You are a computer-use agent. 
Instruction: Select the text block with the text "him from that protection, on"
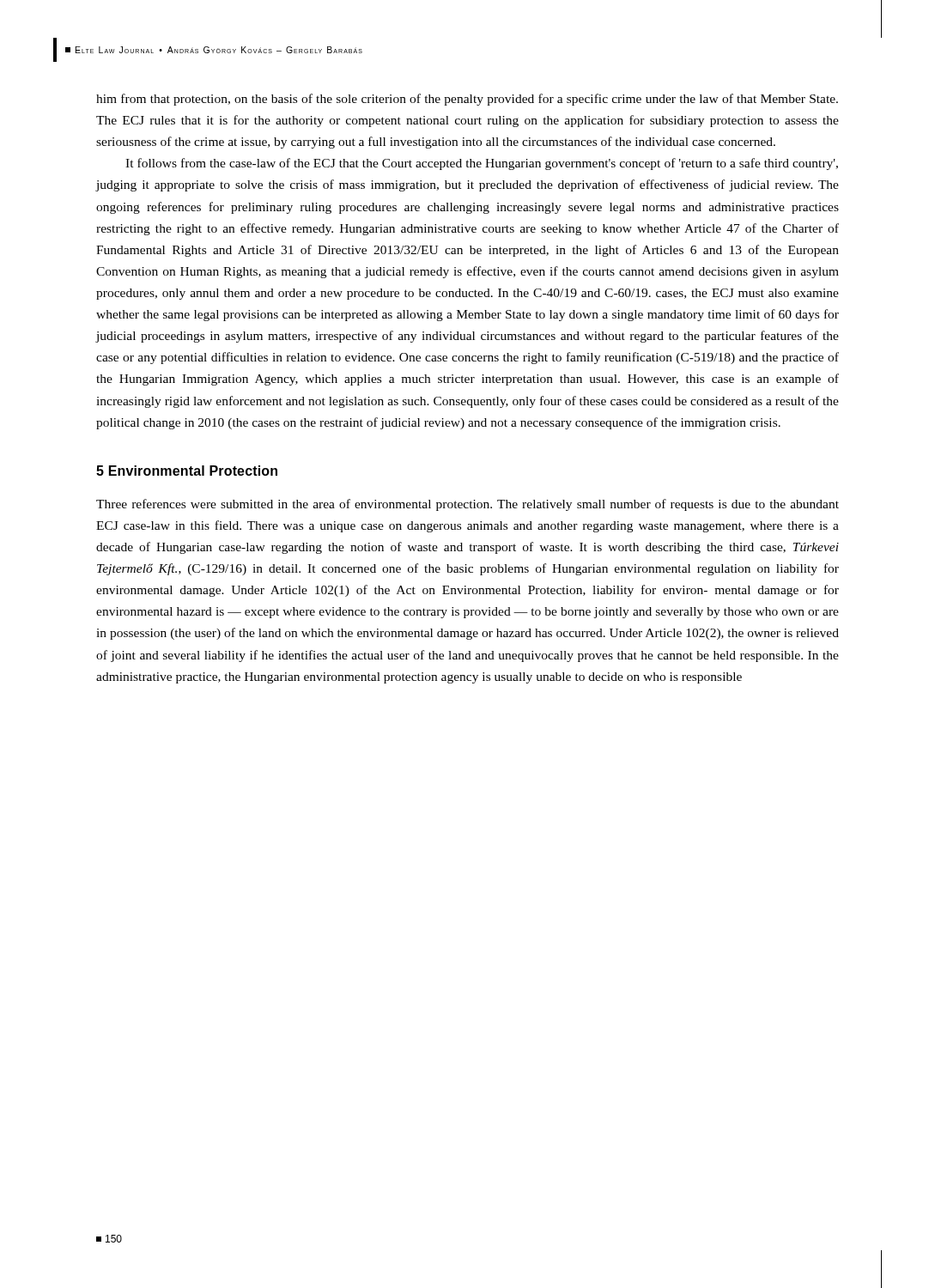(468, 260)
